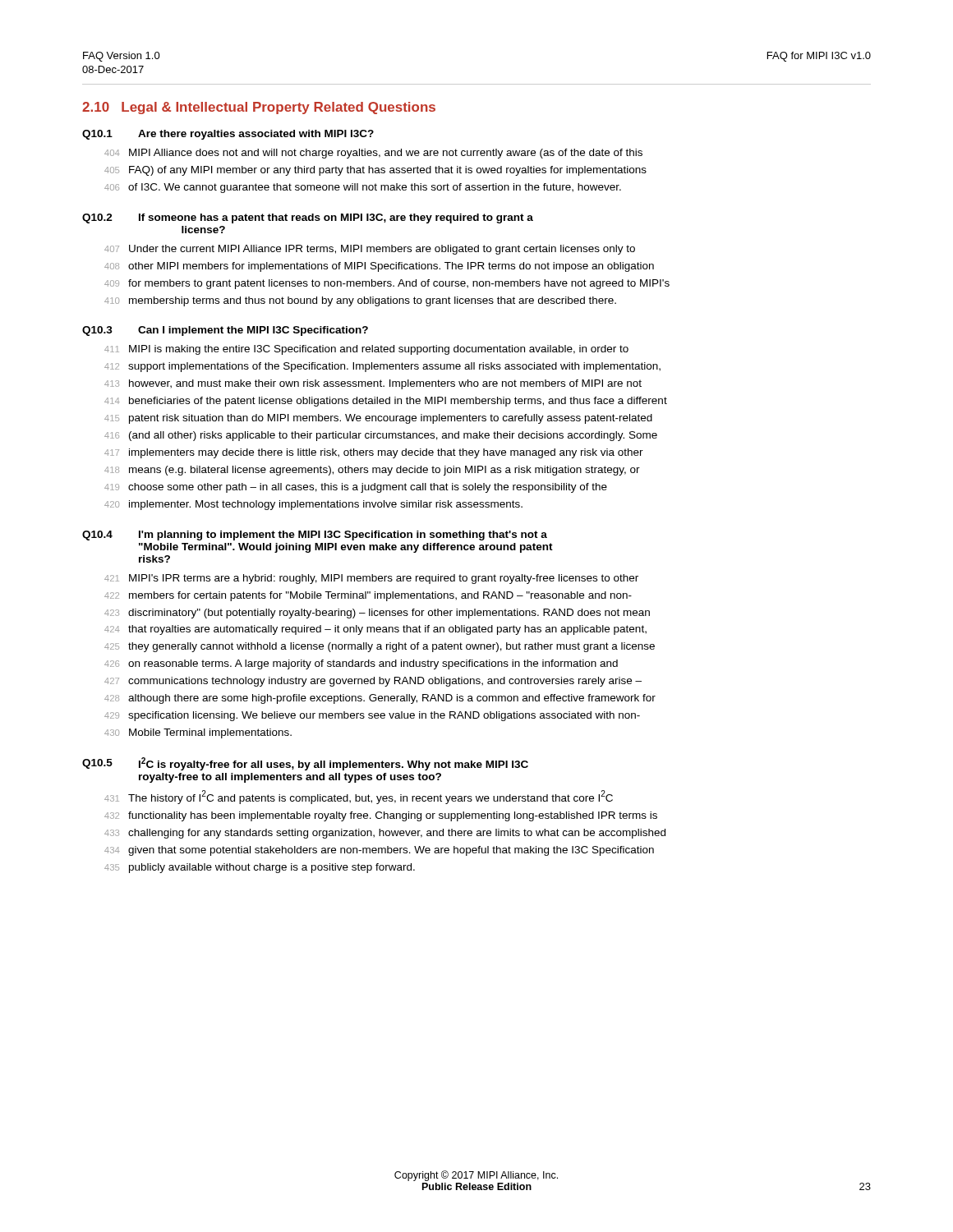Screen dimensions: 1232x953
Task: Find the passage starting "Q10.4 I'm planning to implement the MIPI I3C"
Action: tap(317, 546)
